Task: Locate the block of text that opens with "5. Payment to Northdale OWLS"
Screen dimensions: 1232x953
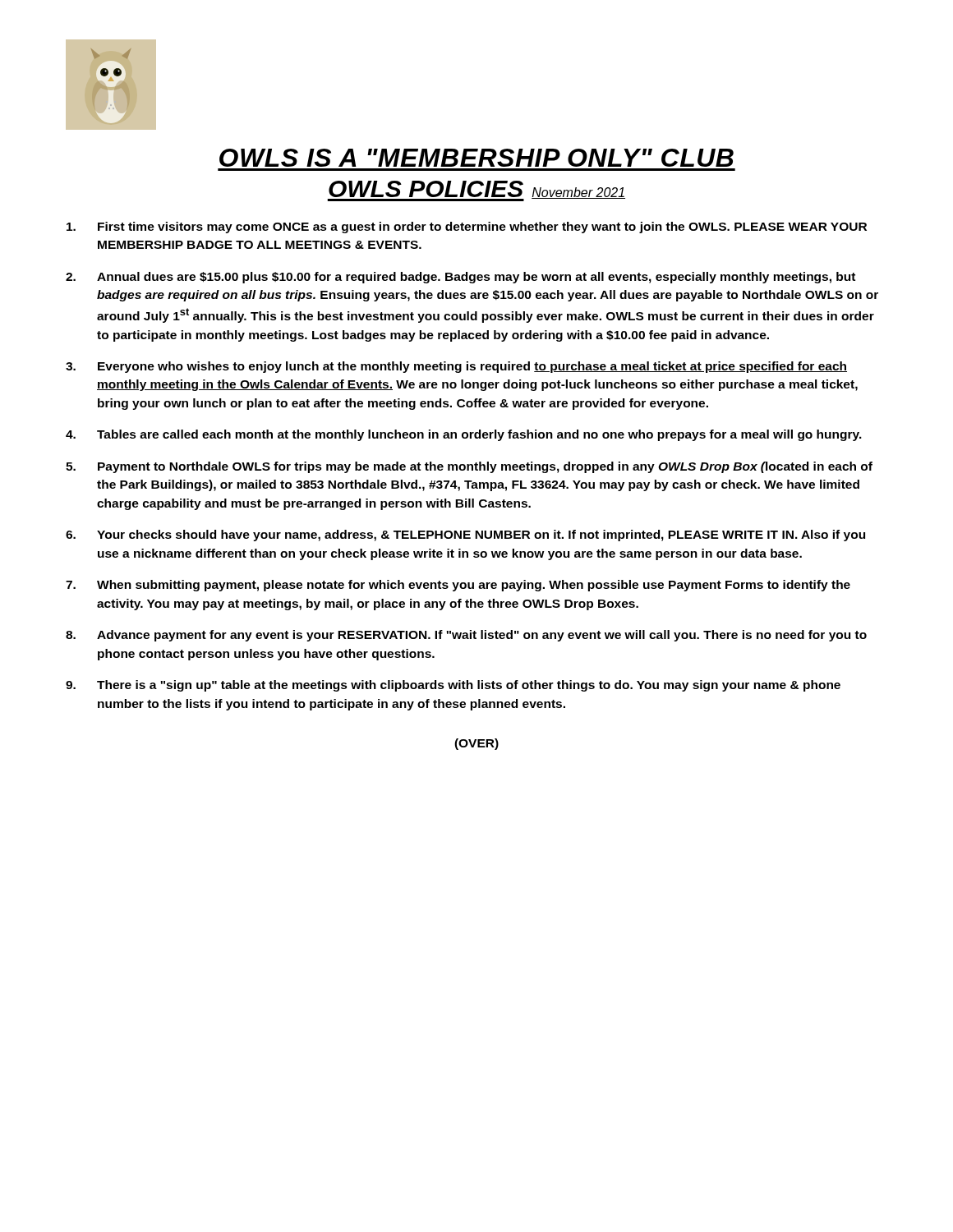Action: [x=476, y=485]
